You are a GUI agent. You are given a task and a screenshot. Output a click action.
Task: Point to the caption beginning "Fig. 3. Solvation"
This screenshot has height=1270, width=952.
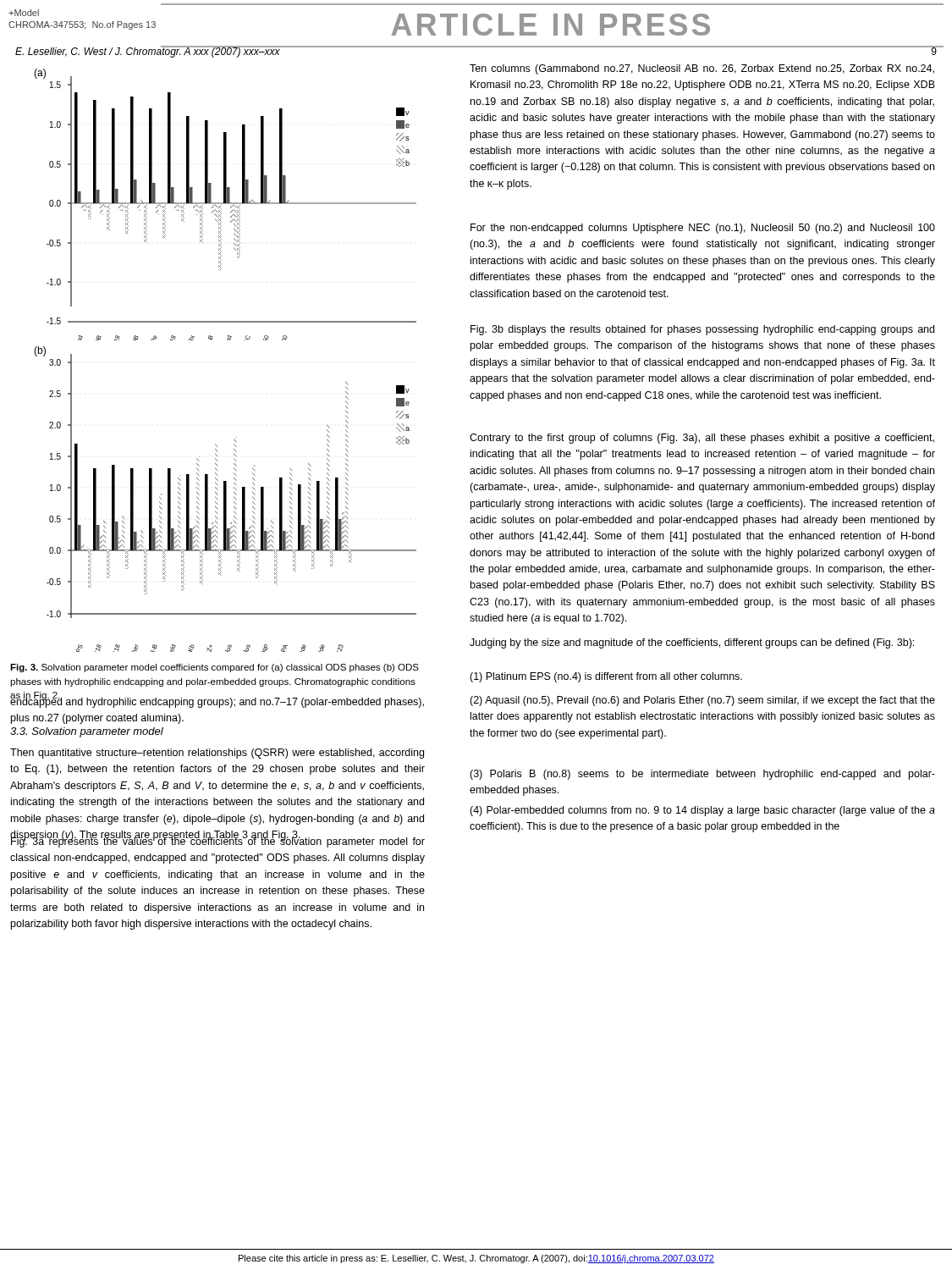215,681
